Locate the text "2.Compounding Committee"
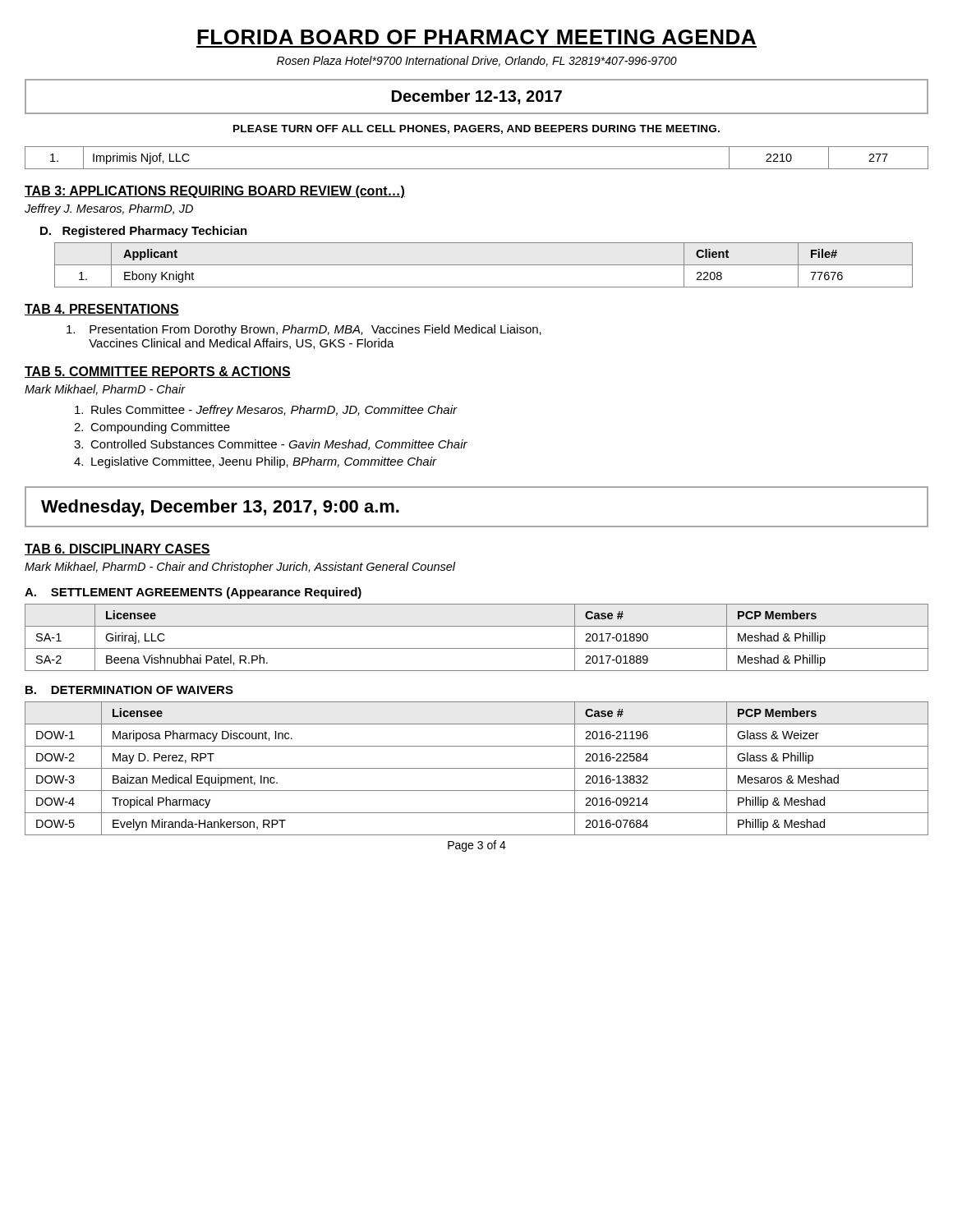The height and width of the screenshot is (1232, 953). coord(152,427)
